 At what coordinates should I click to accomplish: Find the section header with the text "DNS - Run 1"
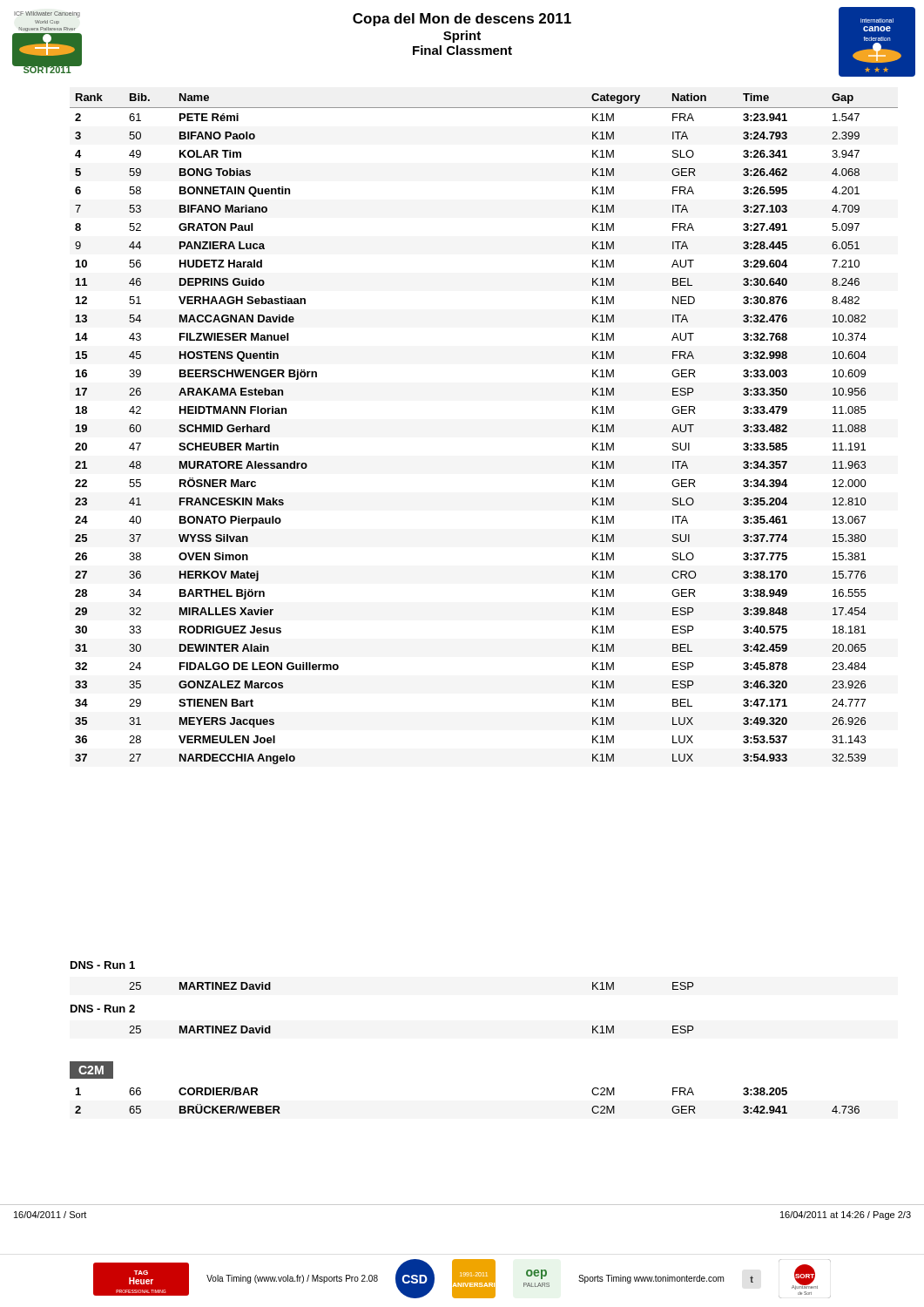[102, 965]
